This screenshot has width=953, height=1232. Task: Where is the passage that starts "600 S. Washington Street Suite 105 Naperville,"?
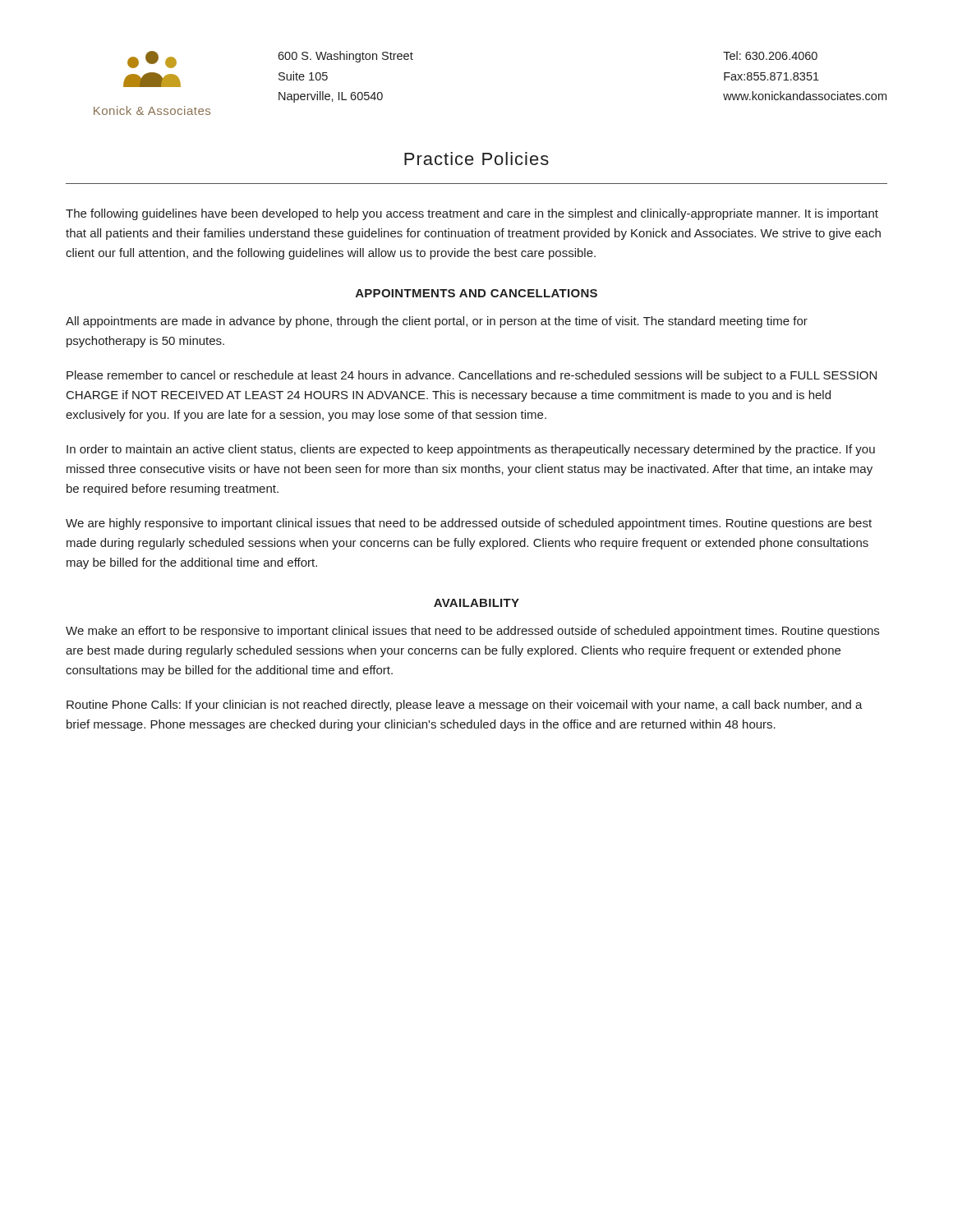[x=345, y=57]
